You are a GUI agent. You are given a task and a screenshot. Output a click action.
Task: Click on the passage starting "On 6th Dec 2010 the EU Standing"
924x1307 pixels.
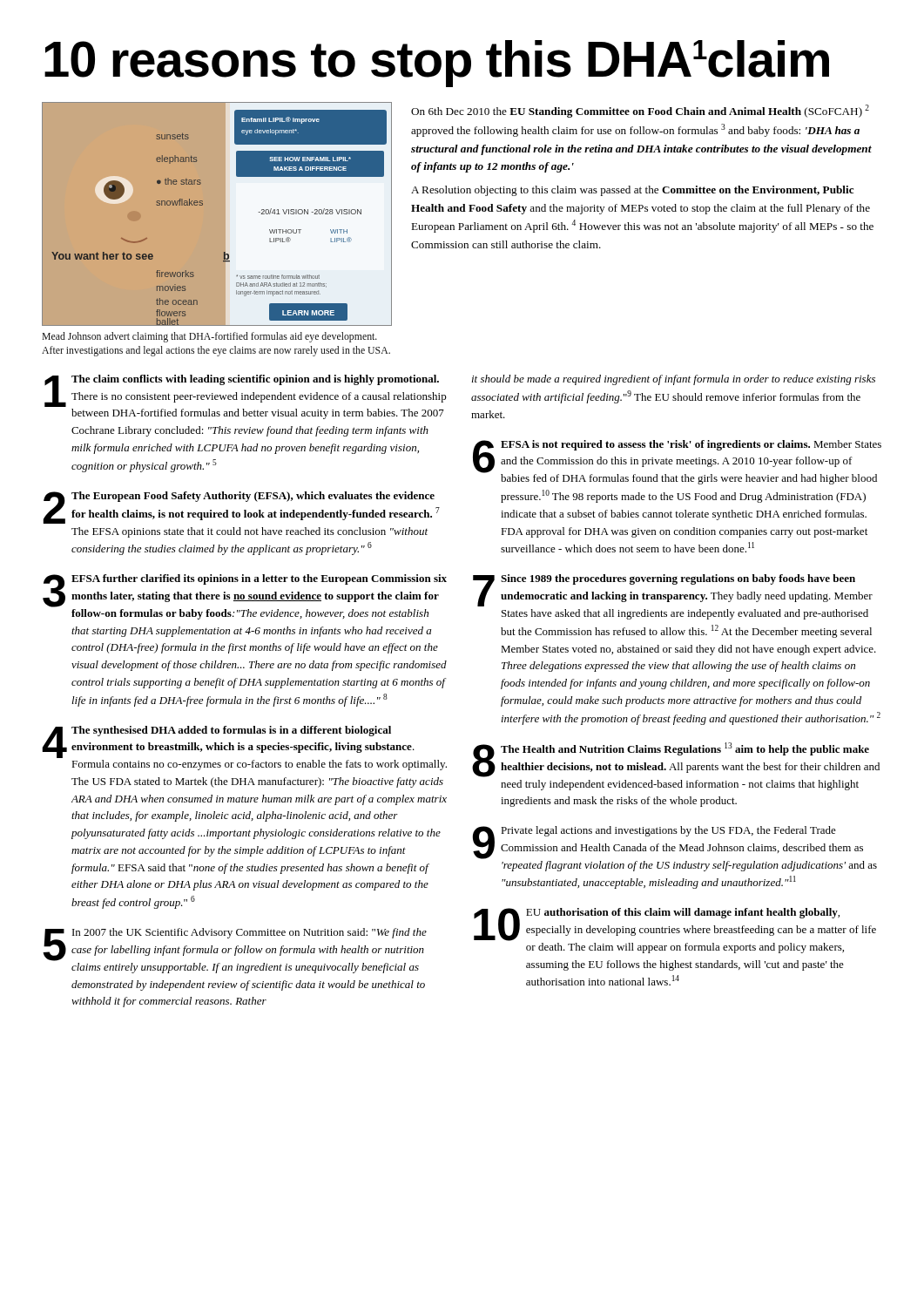click(x=647, y=178)
